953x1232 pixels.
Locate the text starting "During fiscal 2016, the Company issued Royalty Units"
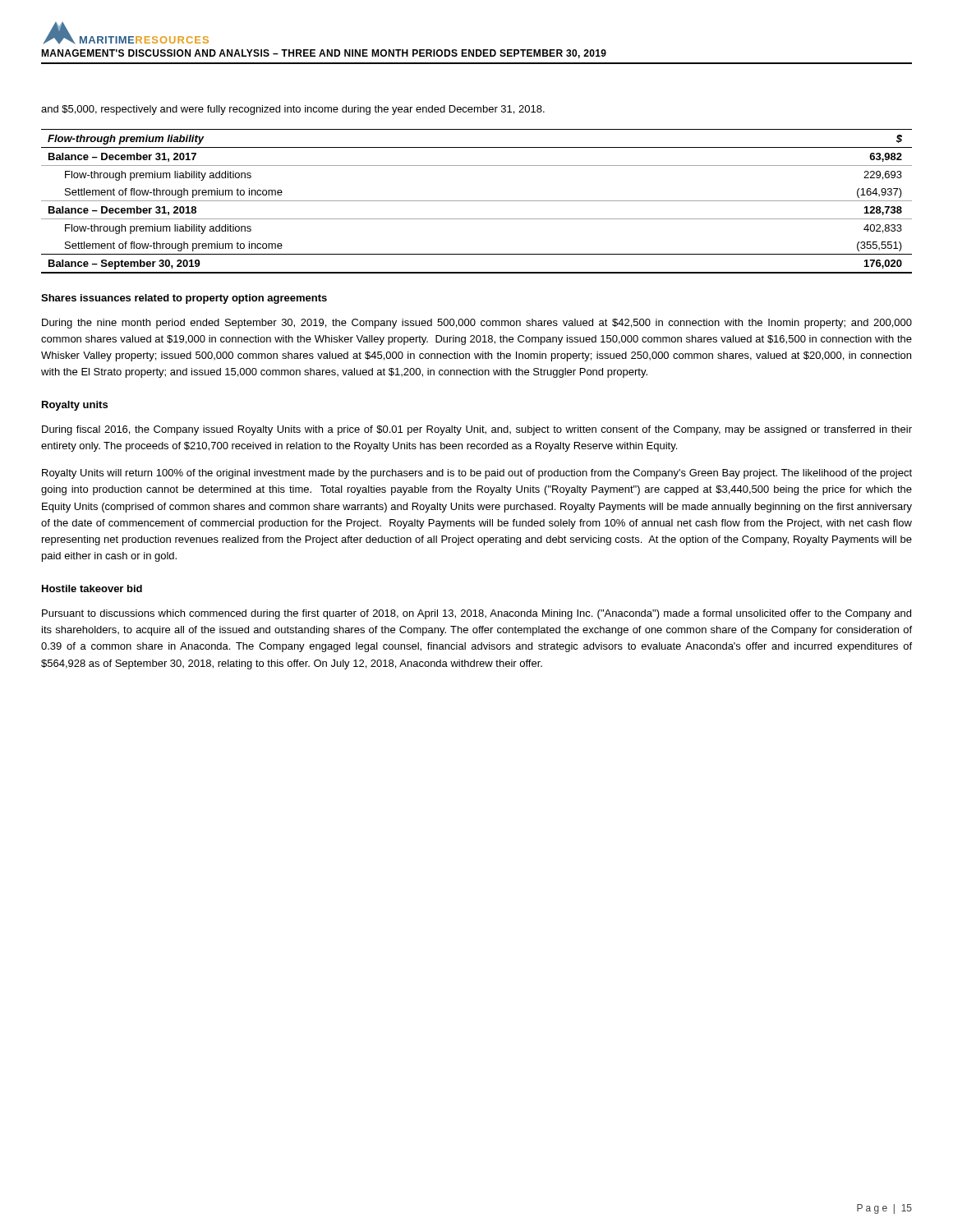[476, 438]
